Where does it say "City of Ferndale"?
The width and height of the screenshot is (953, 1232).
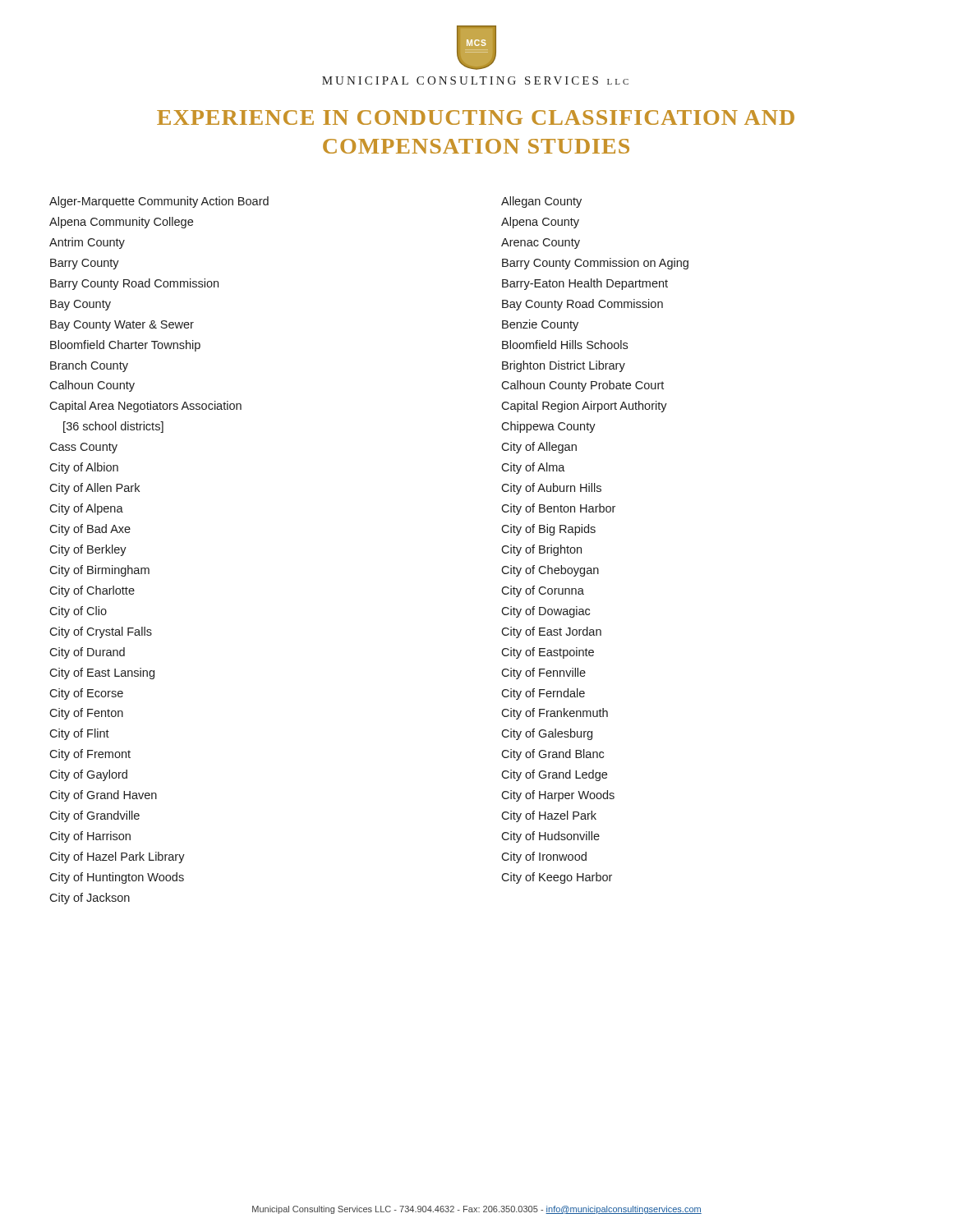point(543,693)
